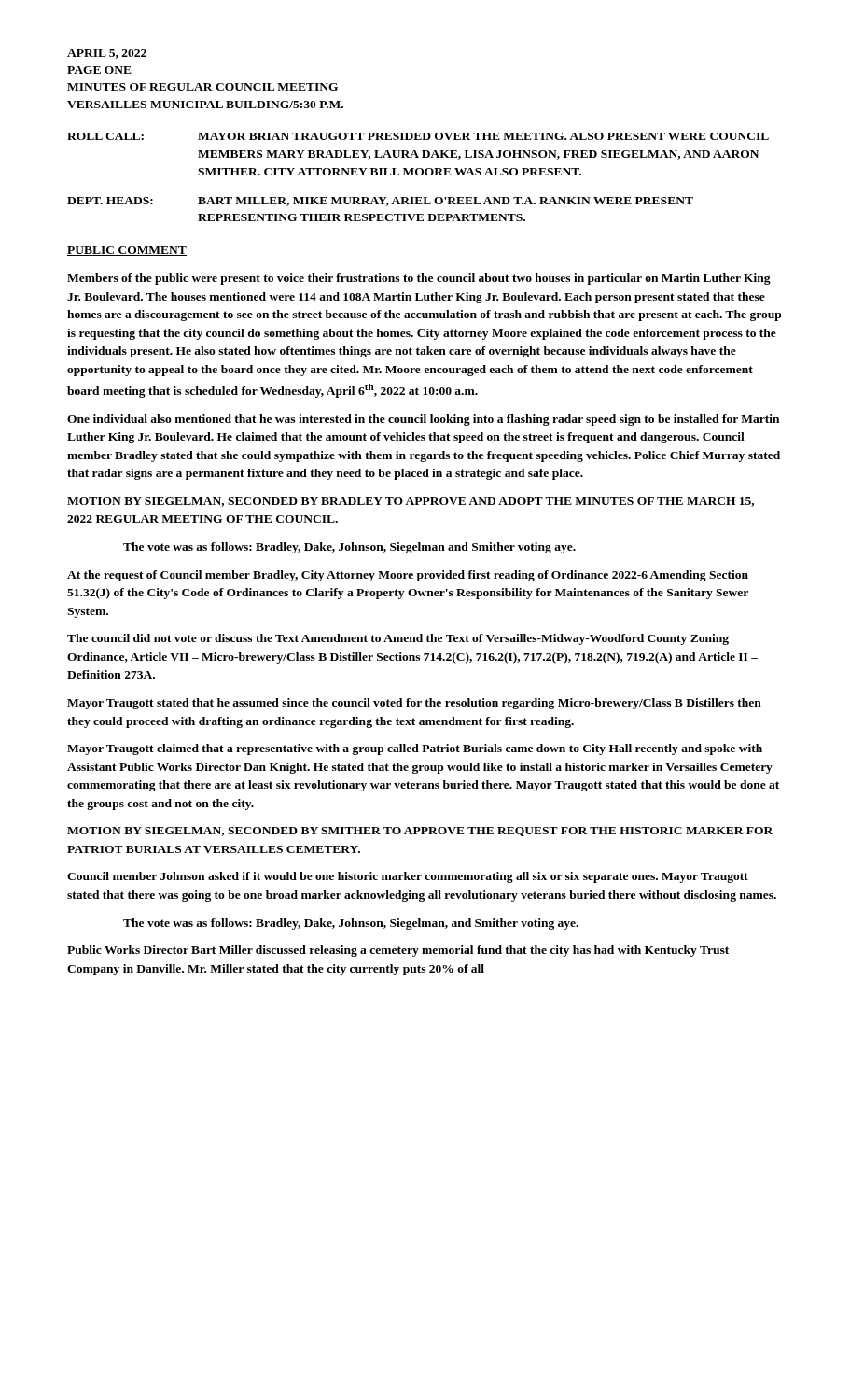Viewport: 850px width, 1400px height.
Task: Point to the block beginning "At the request of Council member"
Action: 425,593
